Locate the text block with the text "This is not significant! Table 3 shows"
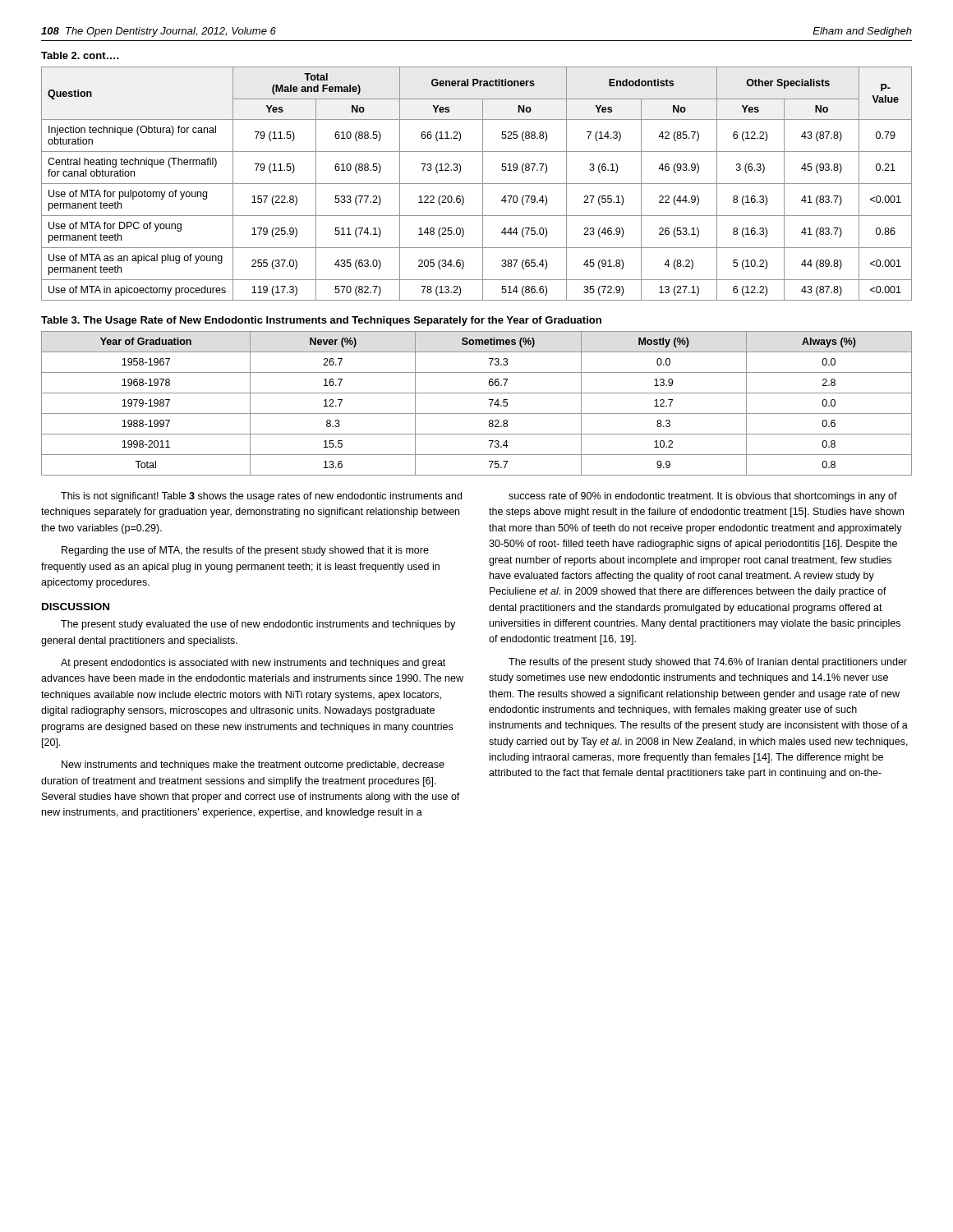953x1232 pixels. point(252,512)
